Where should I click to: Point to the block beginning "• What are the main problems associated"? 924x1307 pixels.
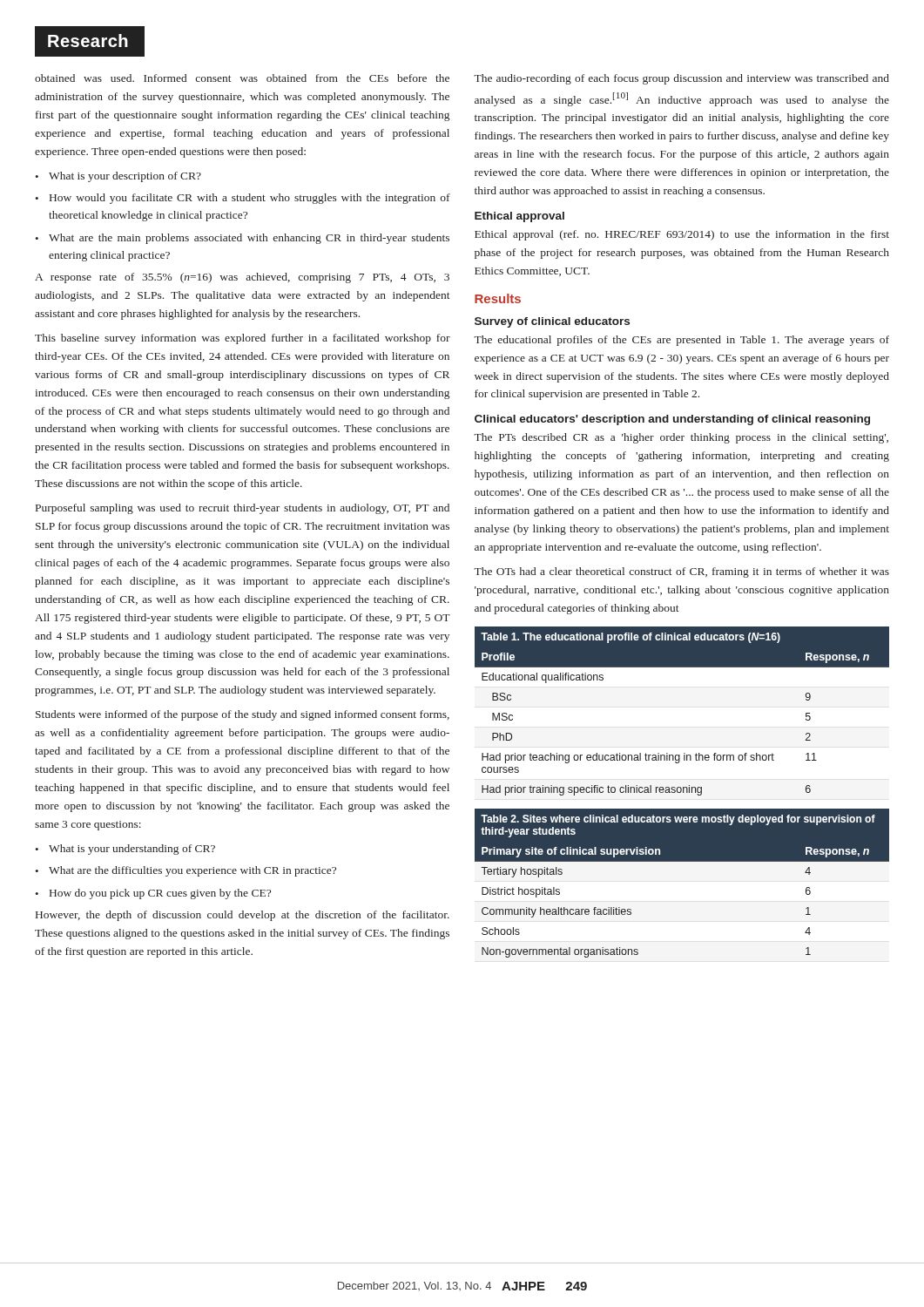[242, 247]
